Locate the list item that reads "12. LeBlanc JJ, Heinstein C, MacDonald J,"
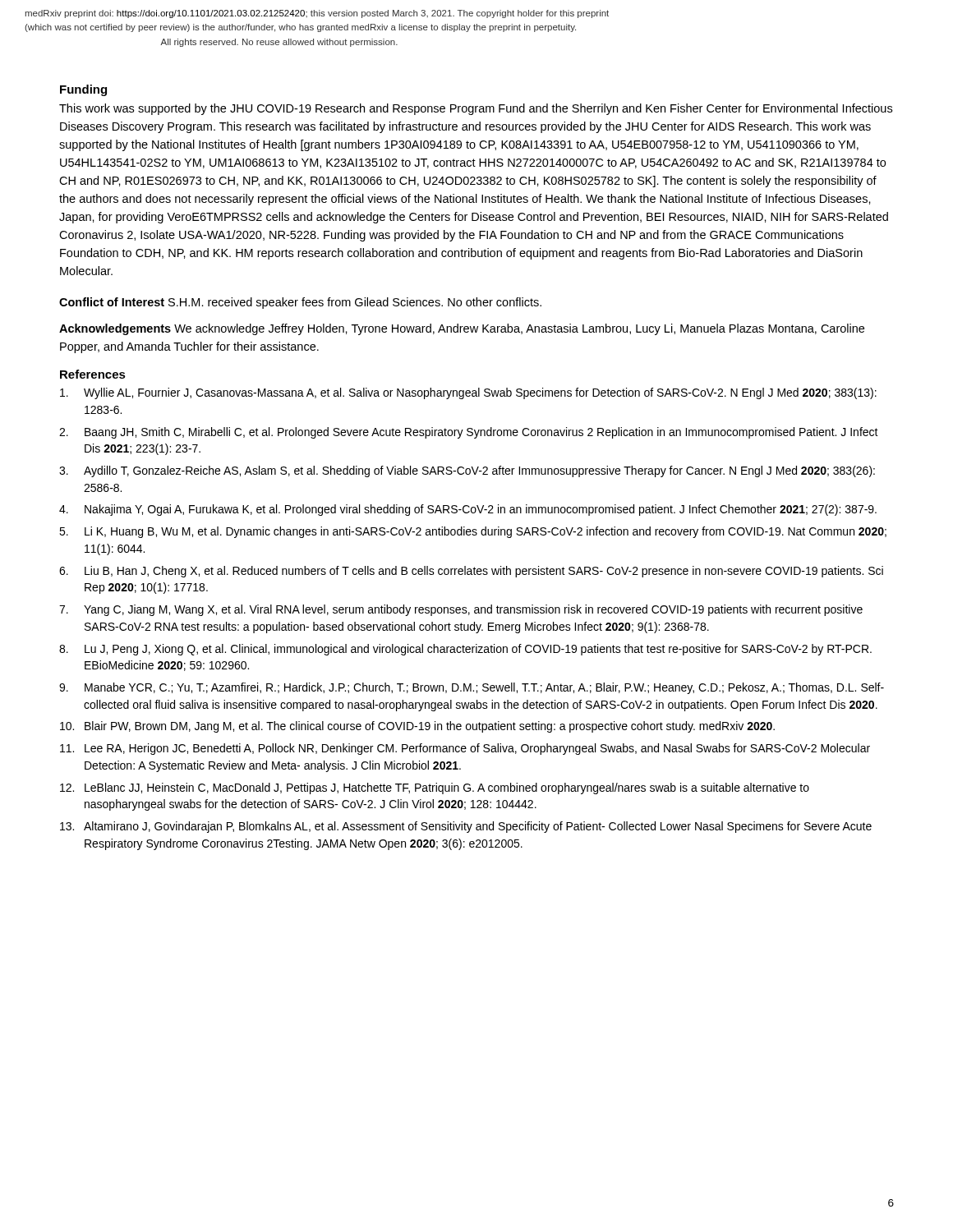The image size is (953, 1232). click(x=476, y=796)
